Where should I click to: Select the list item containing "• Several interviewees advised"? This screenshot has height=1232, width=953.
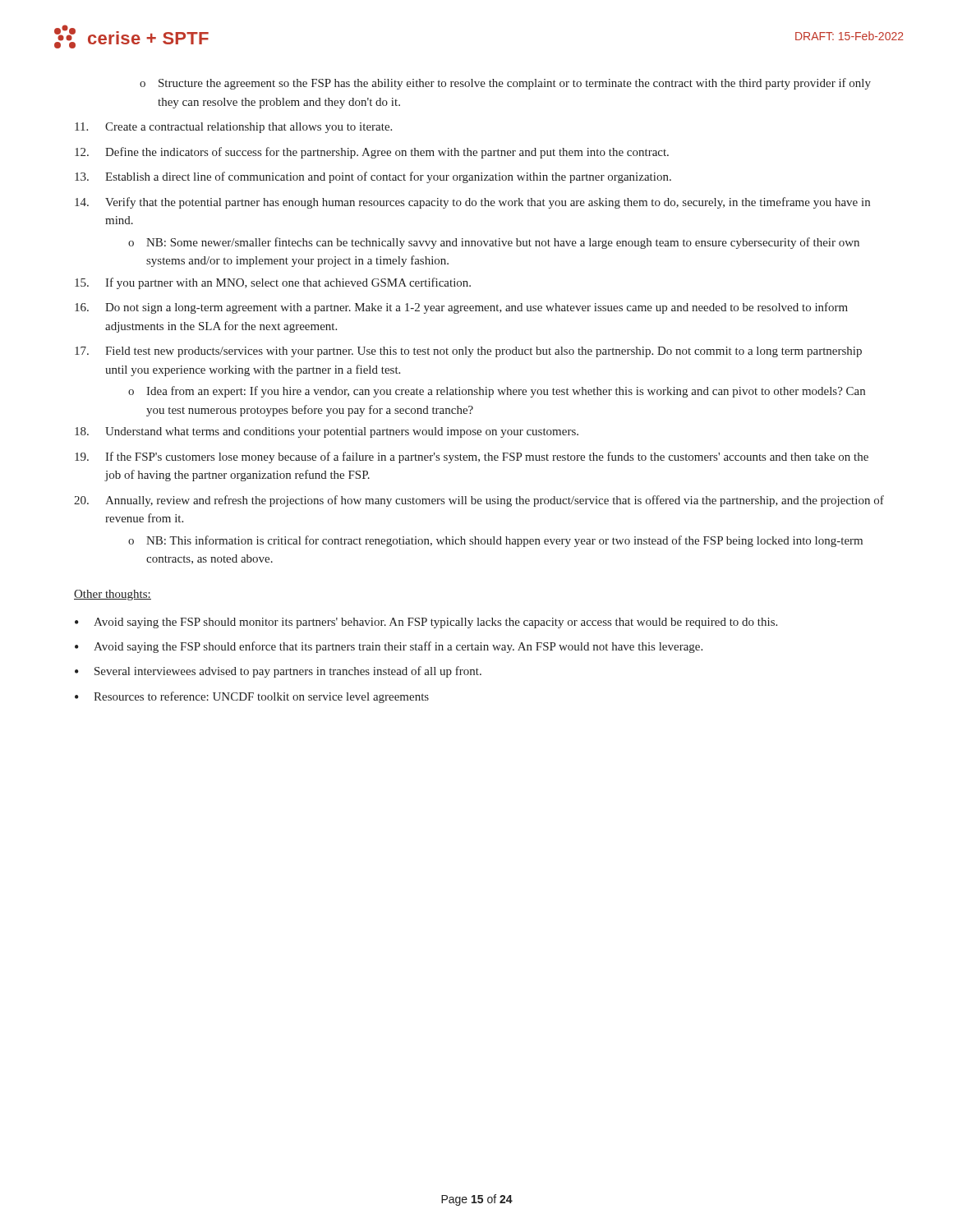click(x=481, y=673)
